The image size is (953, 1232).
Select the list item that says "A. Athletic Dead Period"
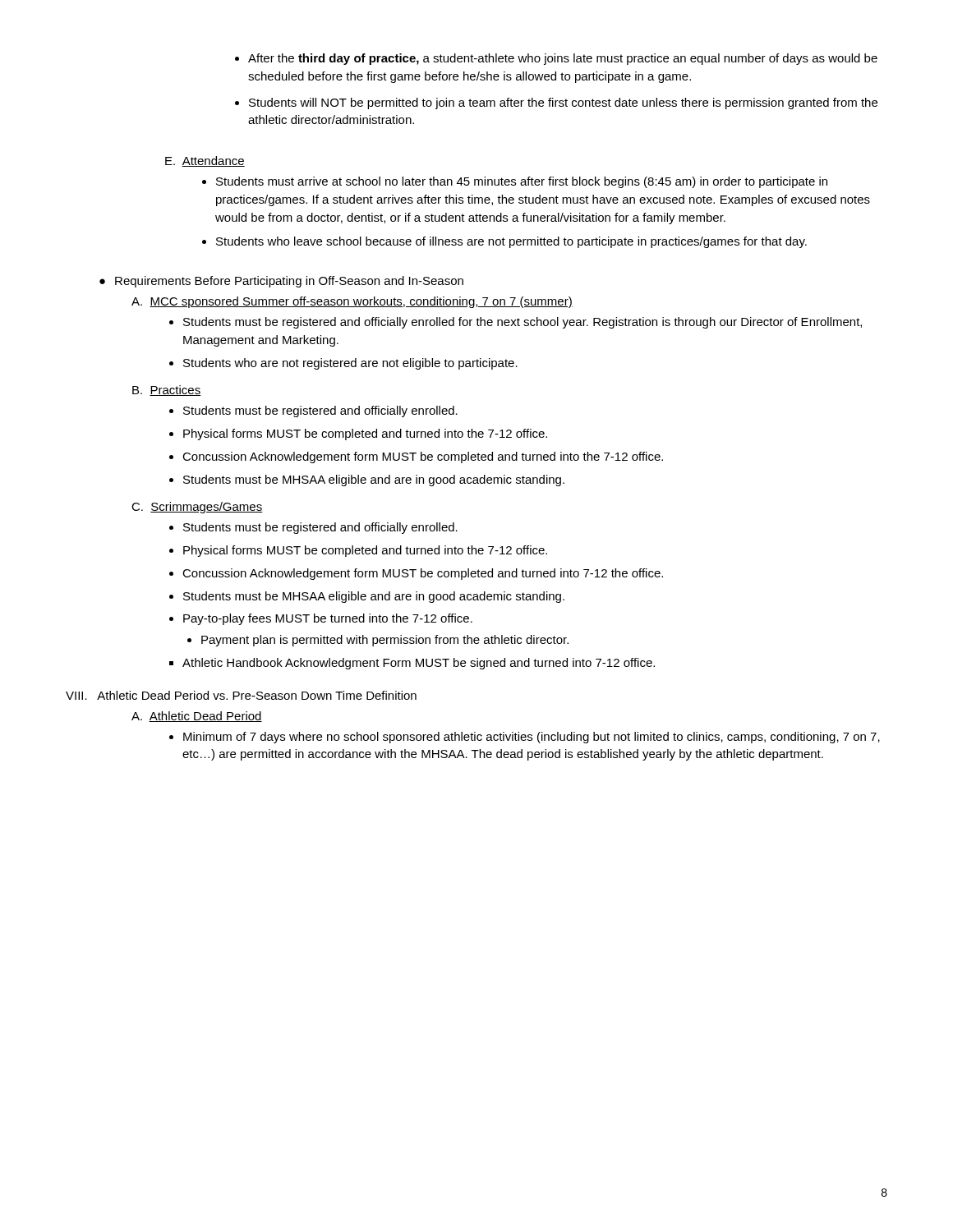197,715
